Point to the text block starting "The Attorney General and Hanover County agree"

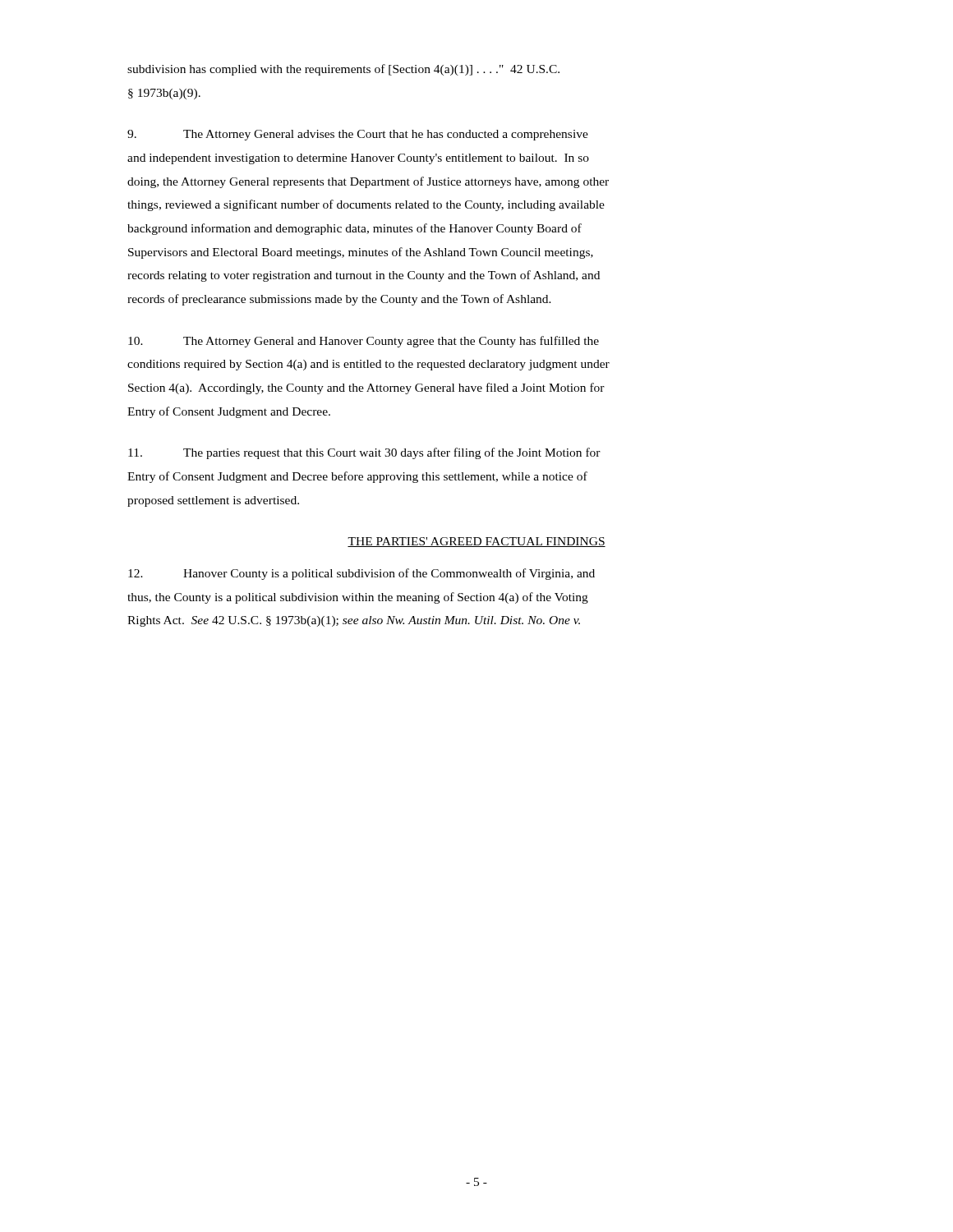click(x=476, y=376)
